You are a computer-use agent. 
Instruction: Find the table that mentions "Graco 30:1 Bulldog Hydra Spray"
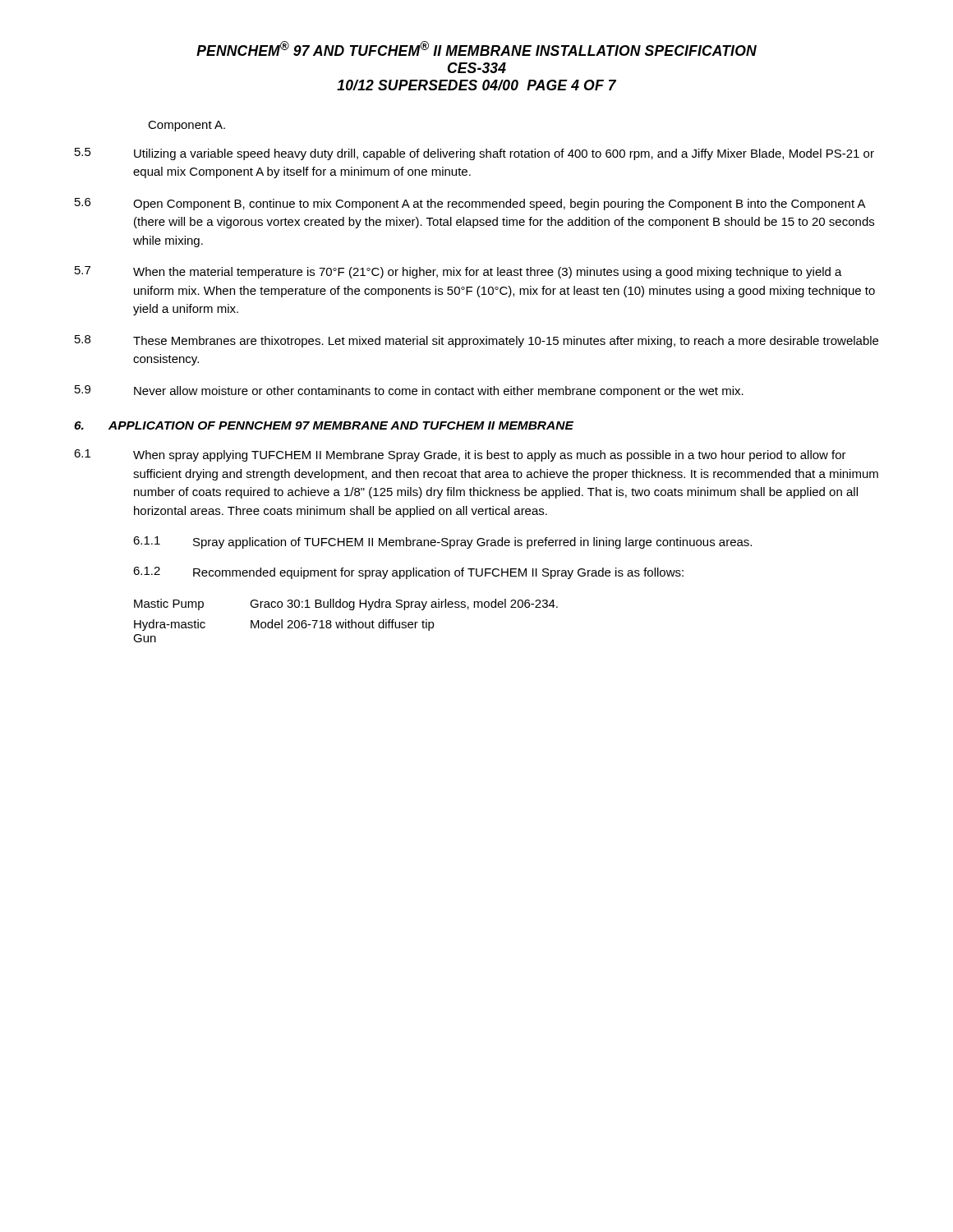[506, 621]
